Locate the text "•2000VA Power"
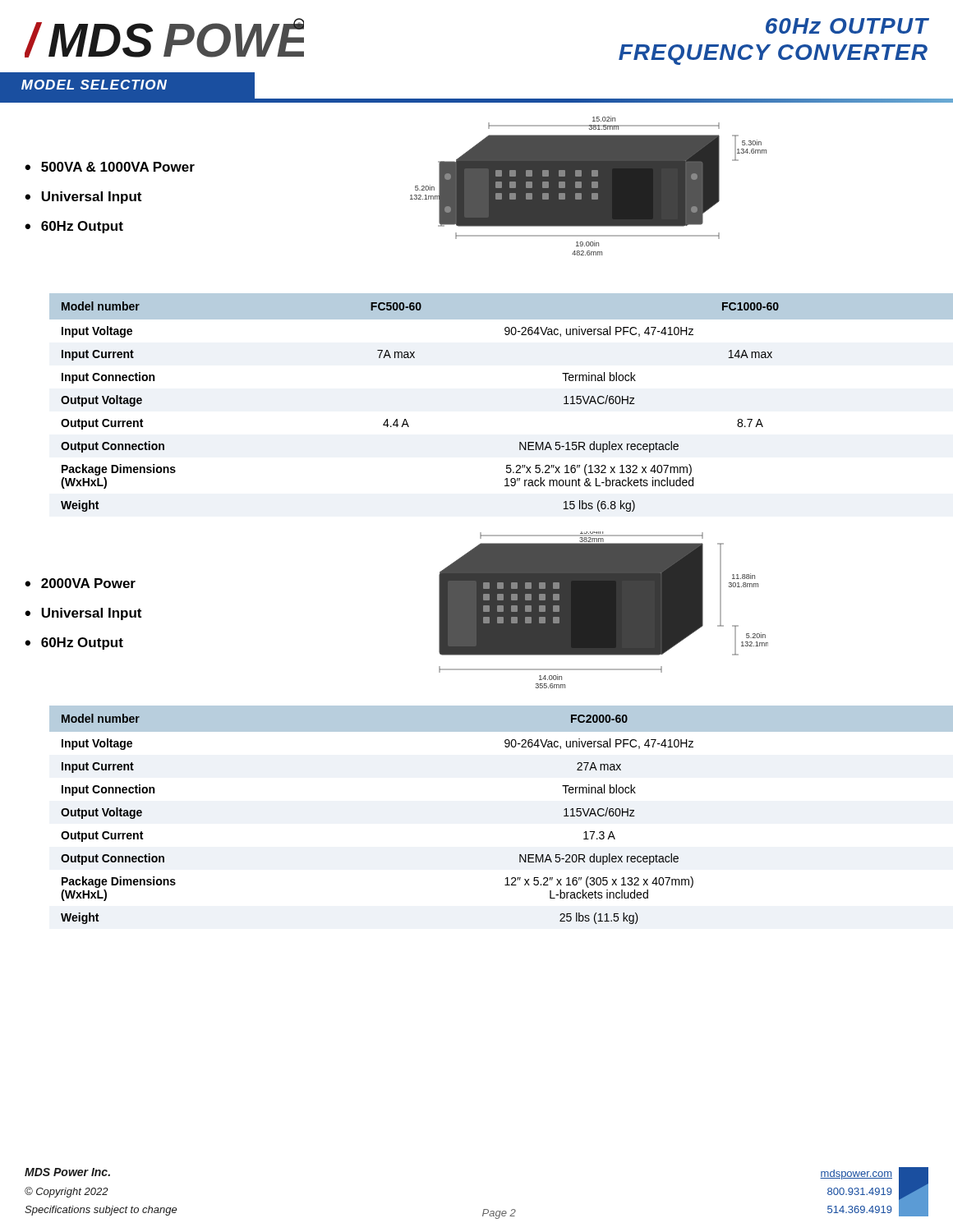Image resolution: width=953 pixels, height=1232 pixels. tap(80, 584)
